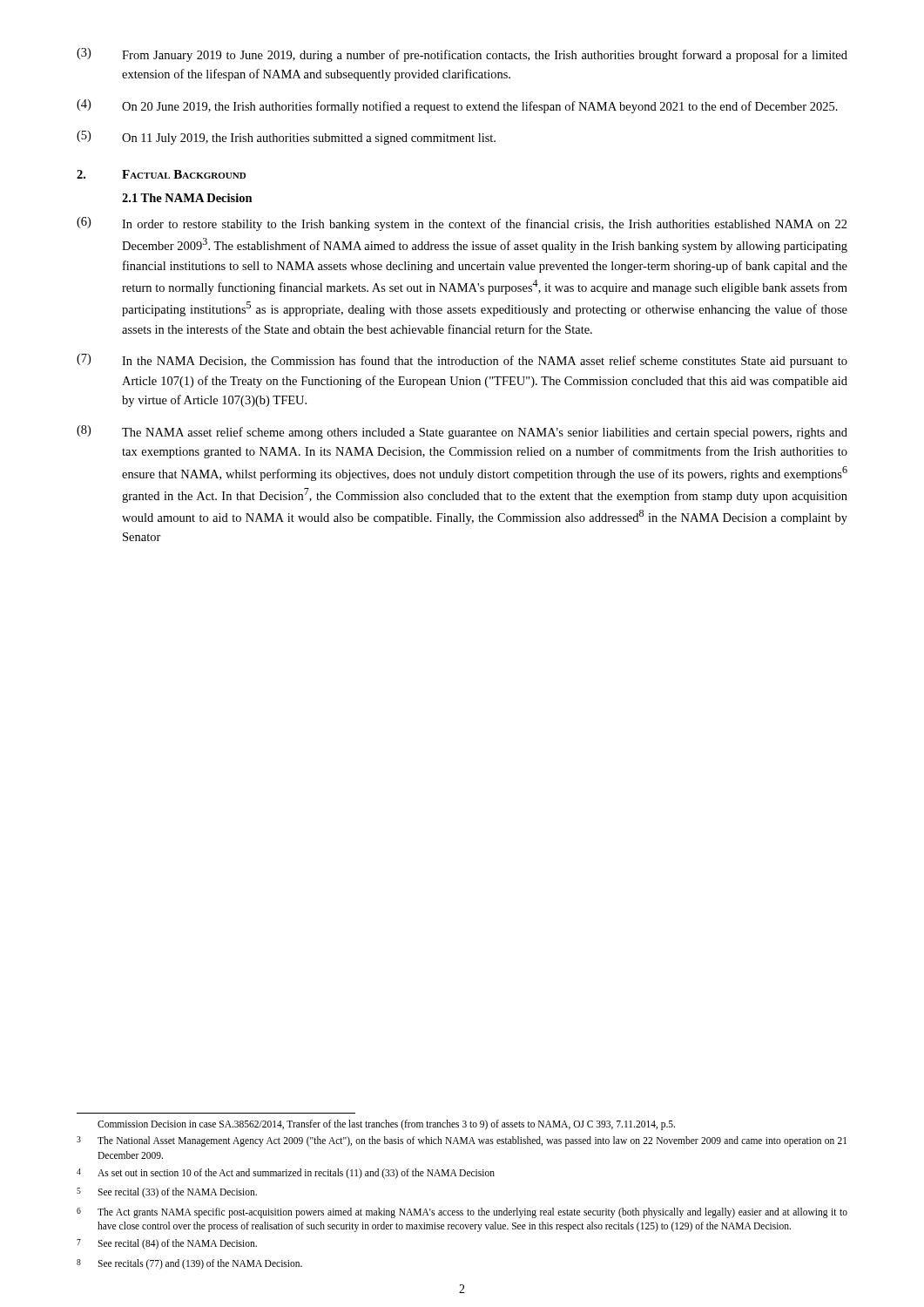Where is the passage that starts "3 The National Asset Management"?
This screenshot has width=924, height=1307.
click(x=462, y=1148)
